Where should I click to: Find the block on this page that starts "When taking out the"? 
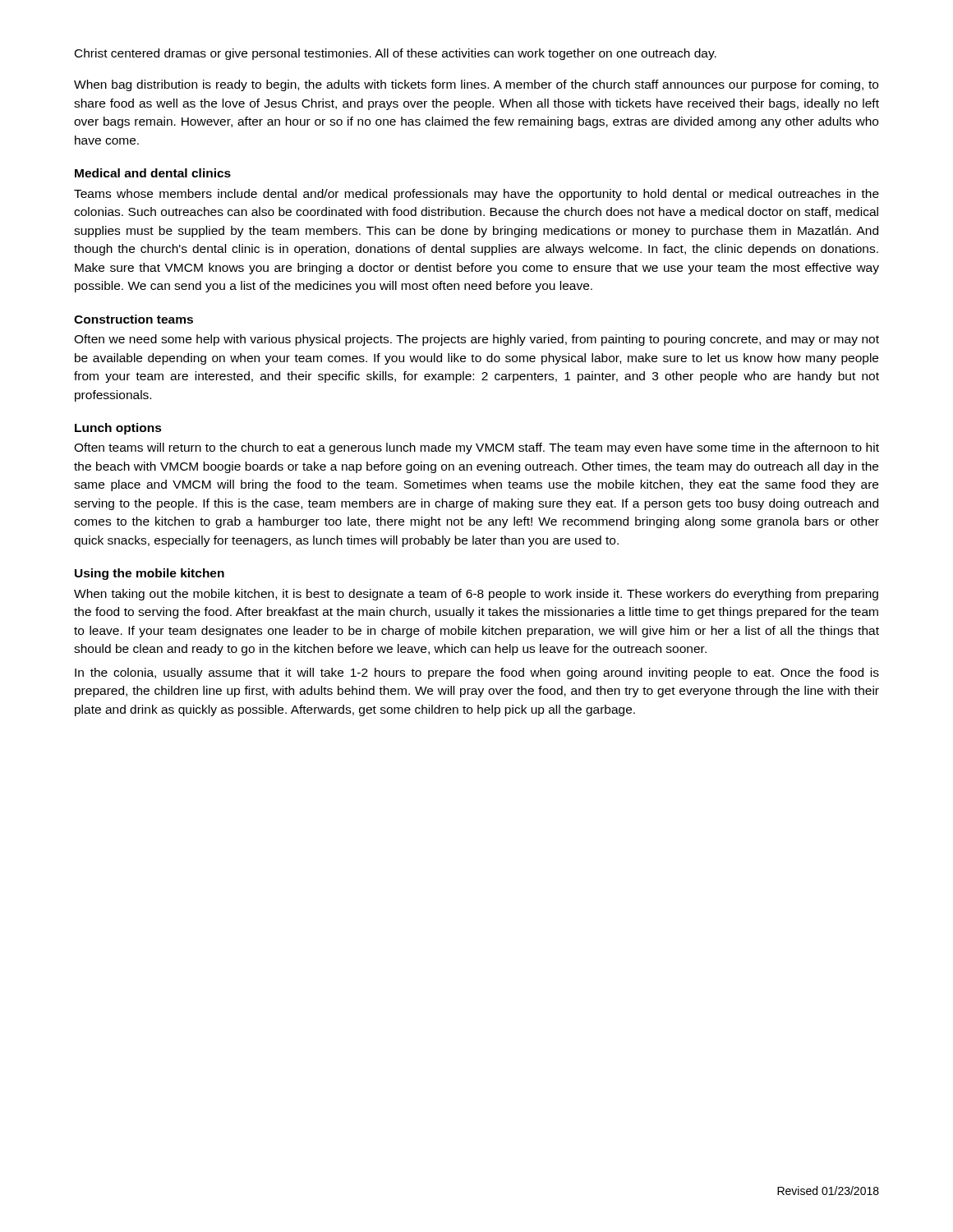pyautogui.click(x=476, y=621)
